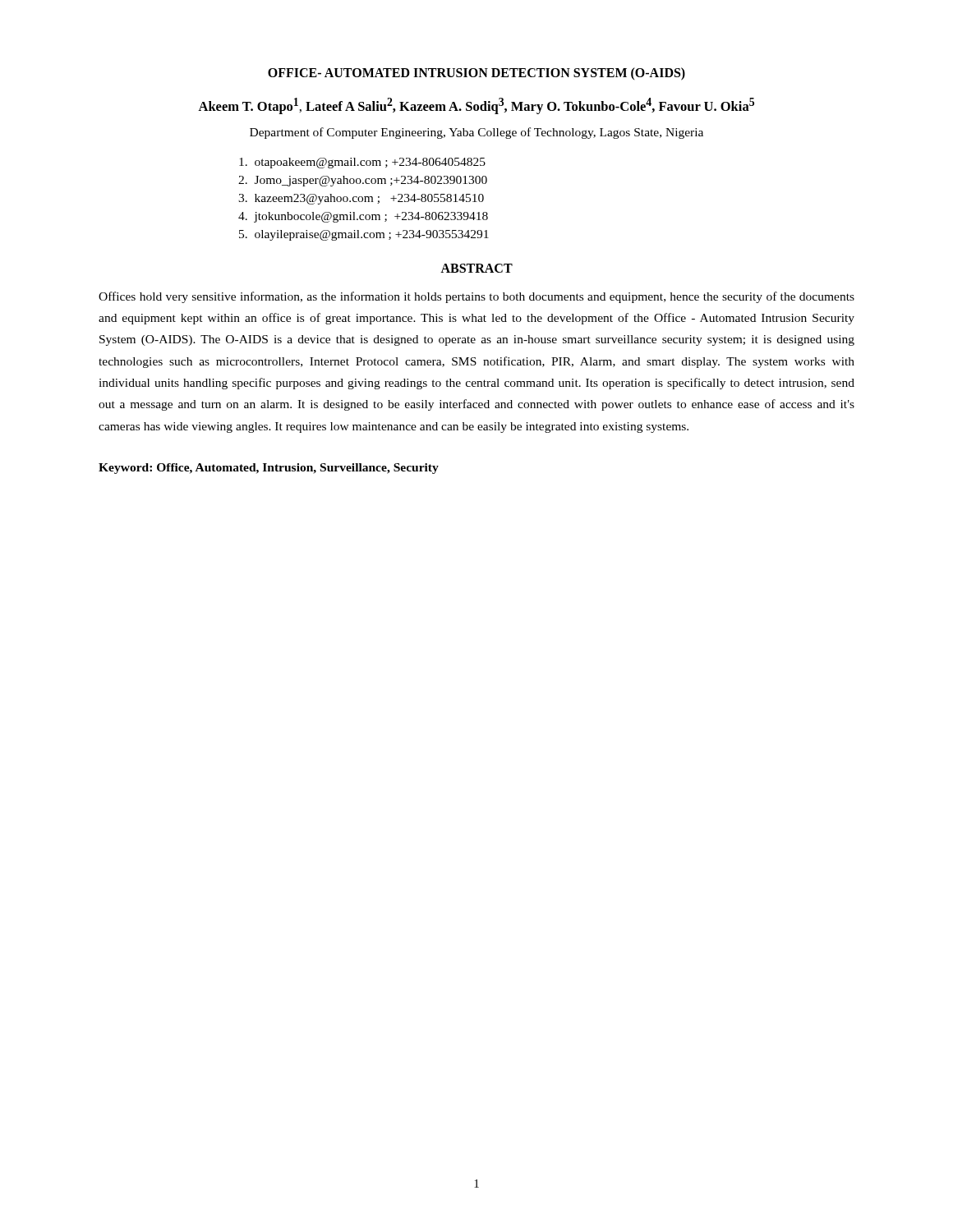Where does it say "2. Jomo_jasper@yahoo.com ;+234-8023901300"?
The image size is (953, 1232).
(x=363, y=179)
